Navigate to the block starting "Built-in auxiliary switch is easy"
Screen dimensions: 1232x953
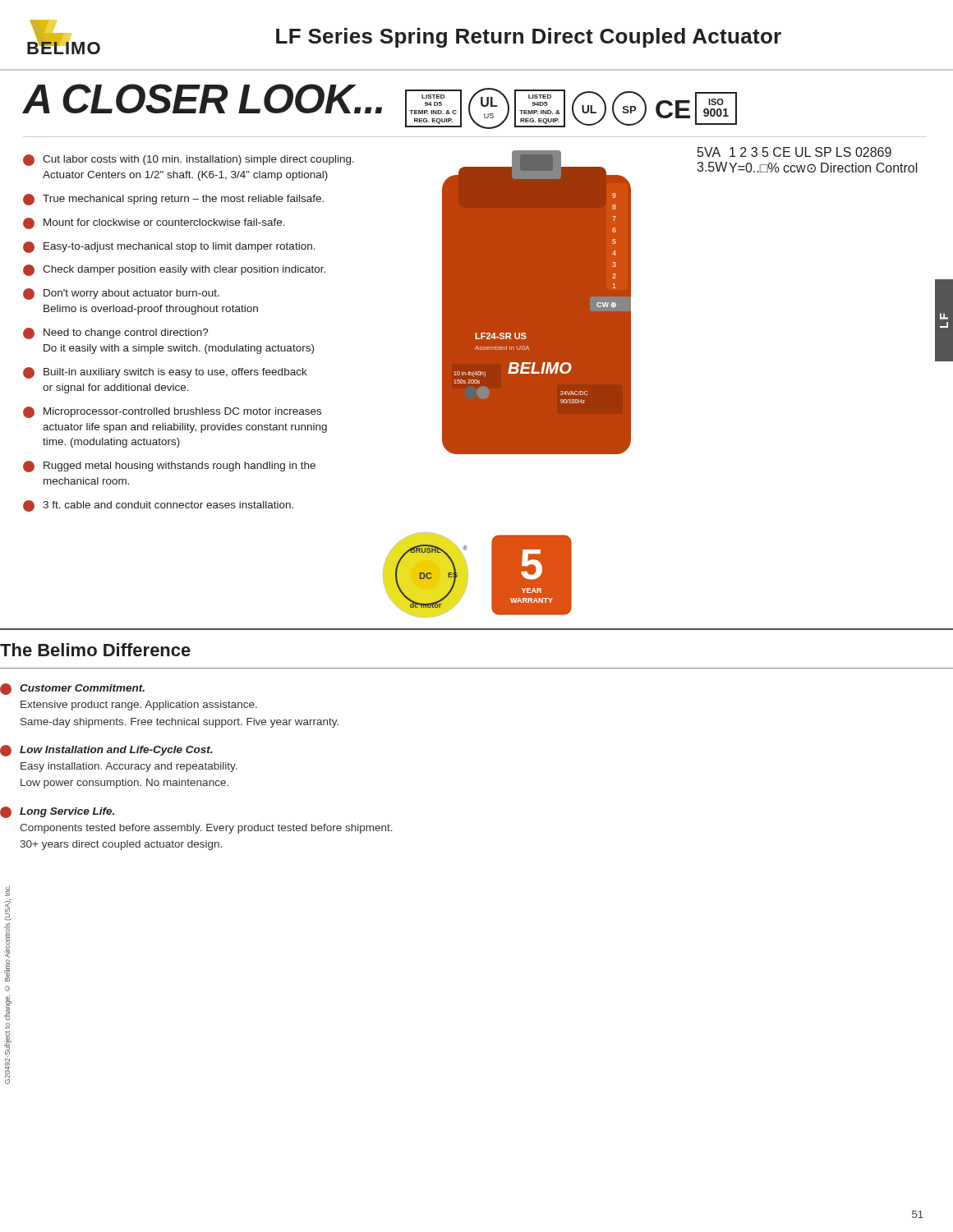coord(208,380)
